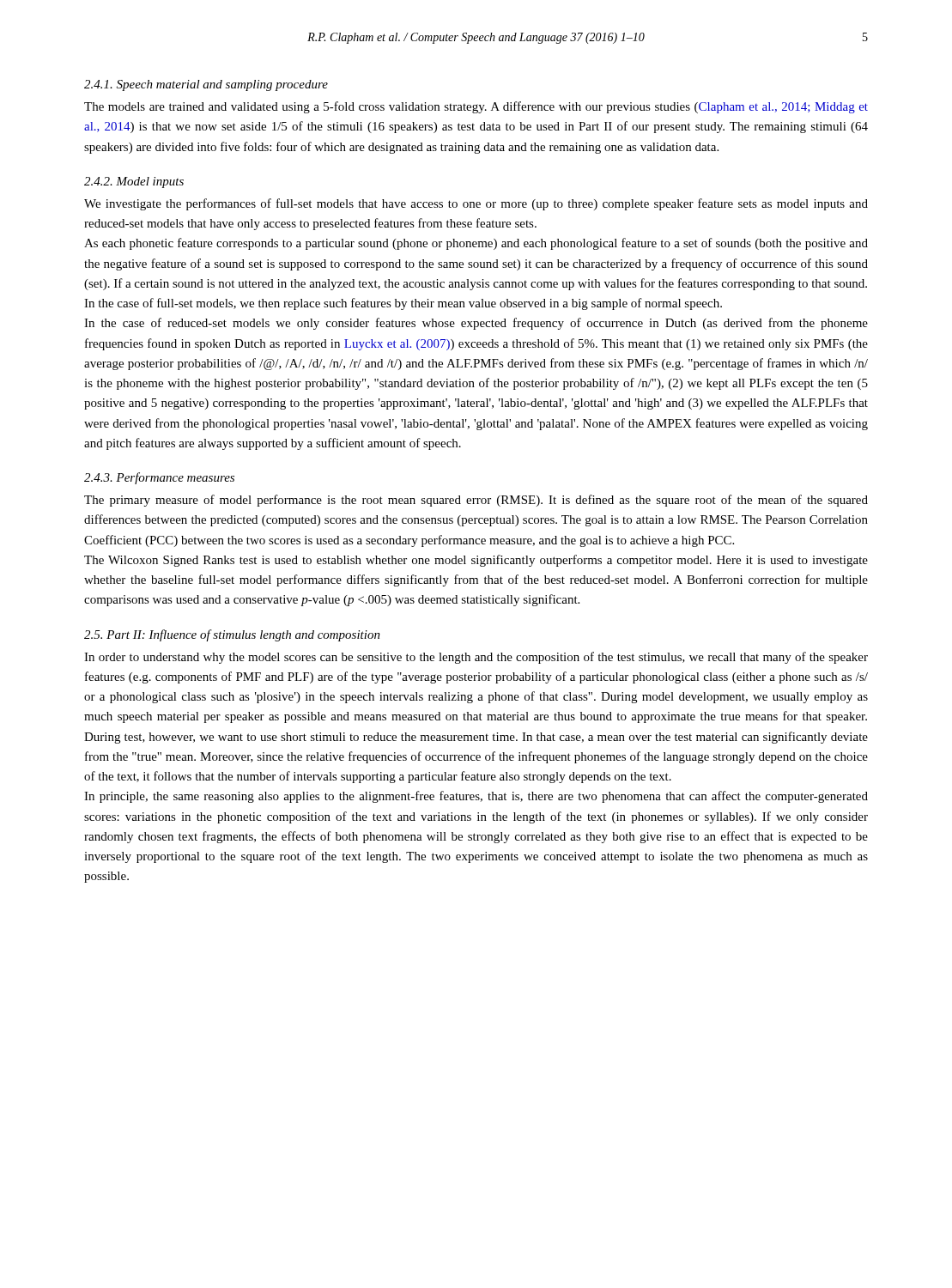Viewport: 952px width, 1288px height.
Task: Locate the section header that says "2.4.3. Performance measures"
Action: coord(160,477)
